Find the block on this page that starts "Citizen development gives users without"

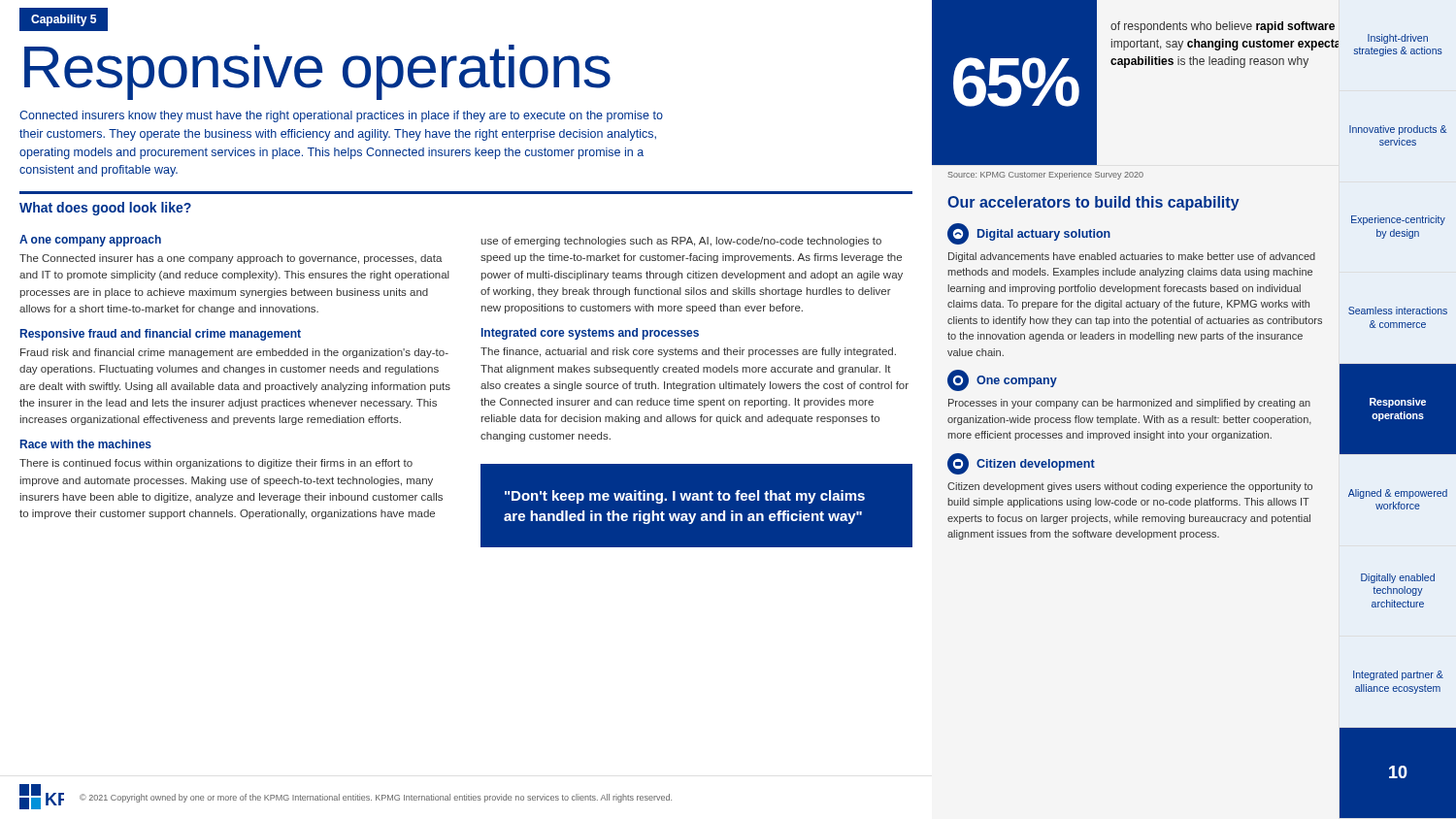[x=1130, y=510]
